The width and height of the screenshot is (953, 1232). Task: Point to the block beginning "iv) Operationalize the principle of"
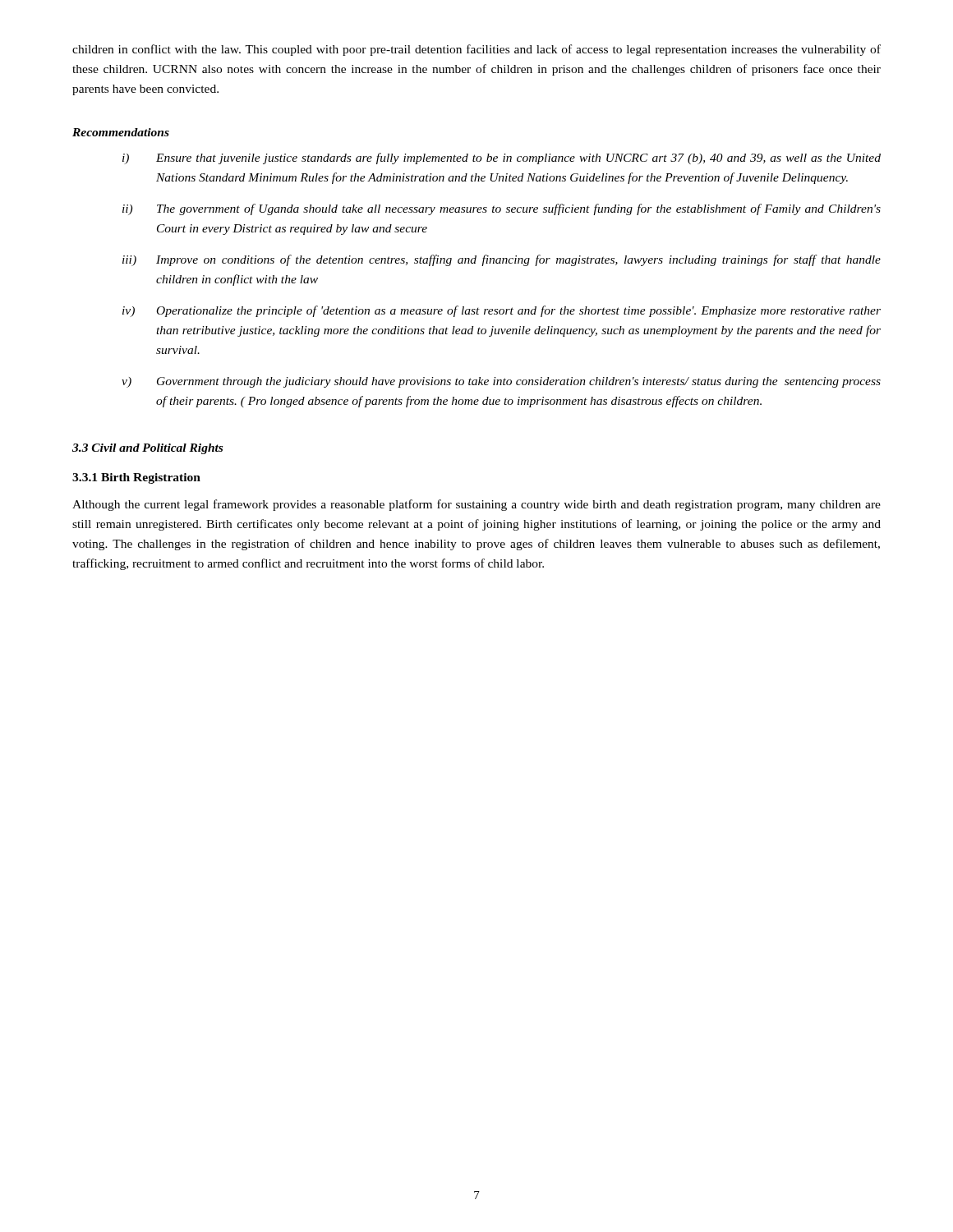(x=501, y=330)
